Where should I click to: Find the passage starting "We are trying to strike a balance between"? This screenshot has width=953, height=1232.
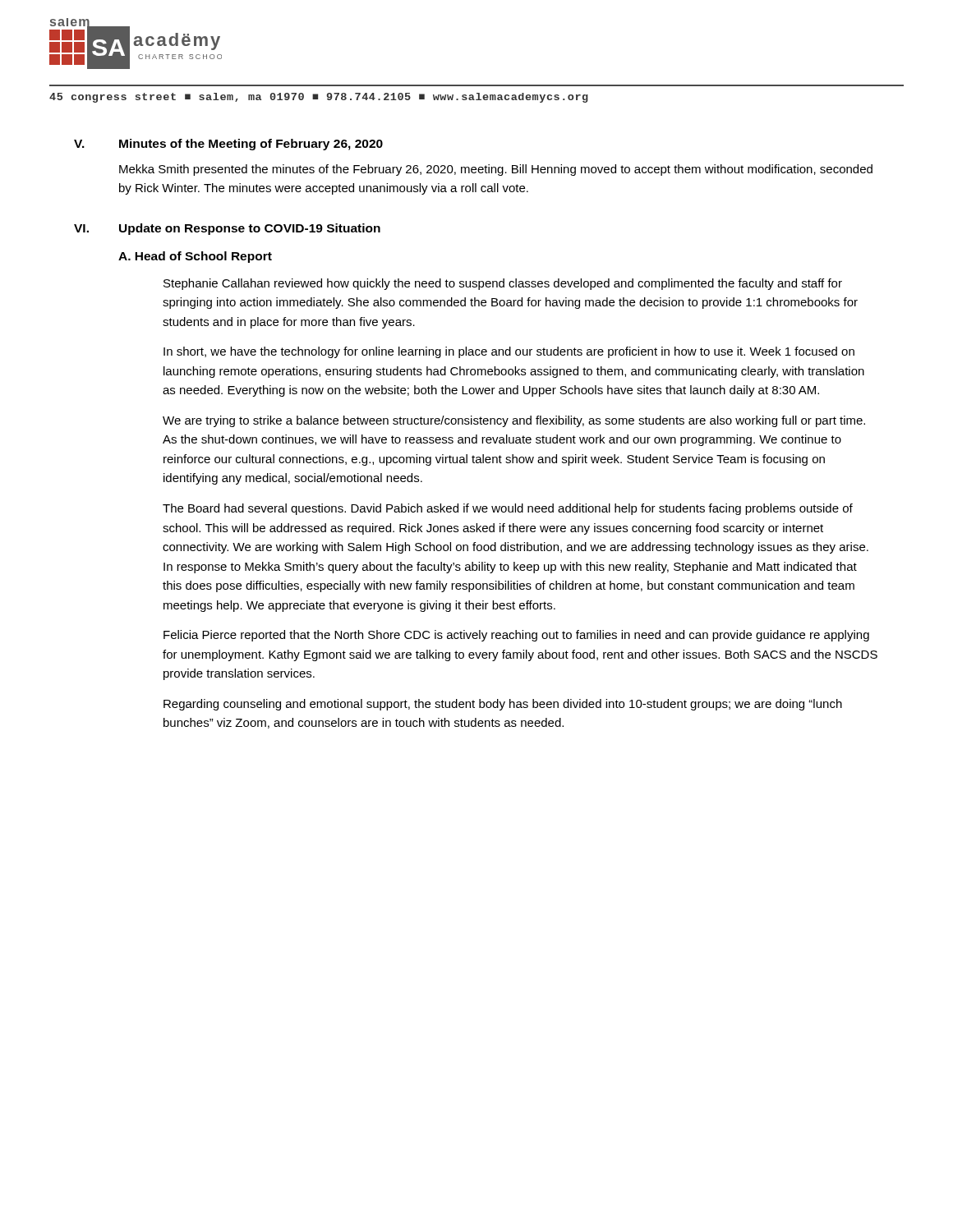(521, 449)
